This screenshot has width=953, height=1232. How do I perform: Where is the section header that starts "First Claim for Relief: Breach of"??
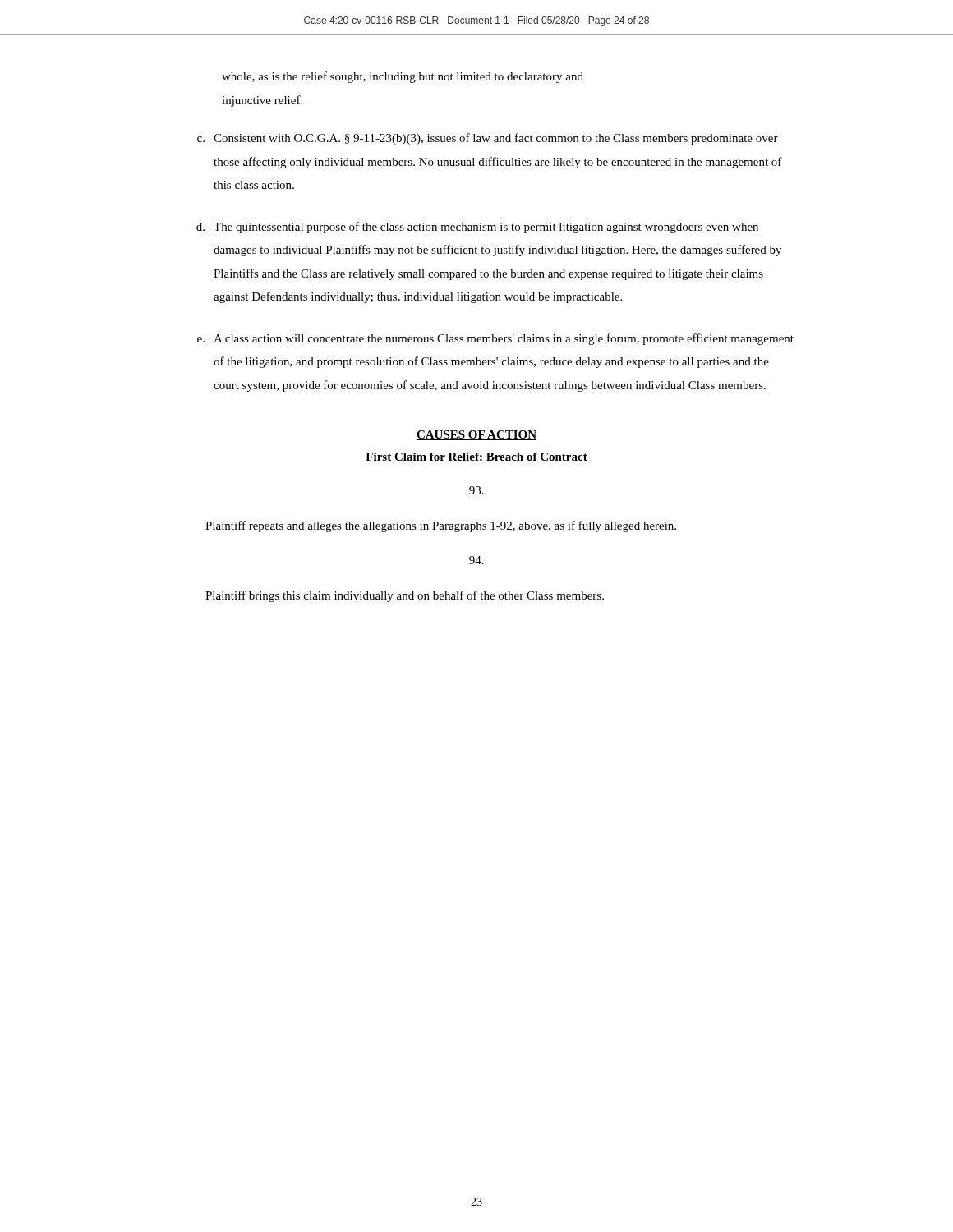[x=476, y=457]
